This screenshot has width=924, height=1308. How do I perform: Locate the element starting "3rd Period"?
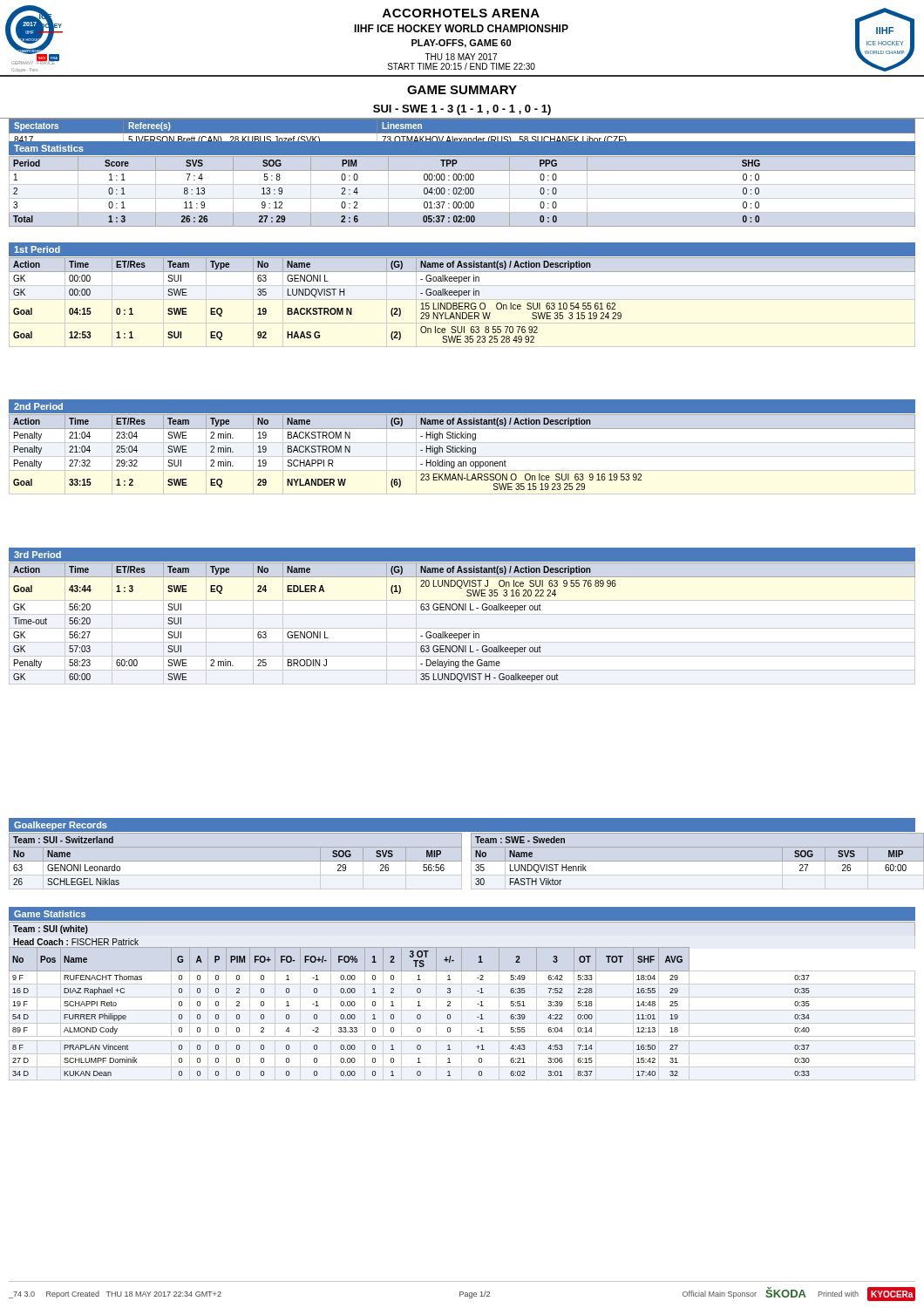point(462,555)
